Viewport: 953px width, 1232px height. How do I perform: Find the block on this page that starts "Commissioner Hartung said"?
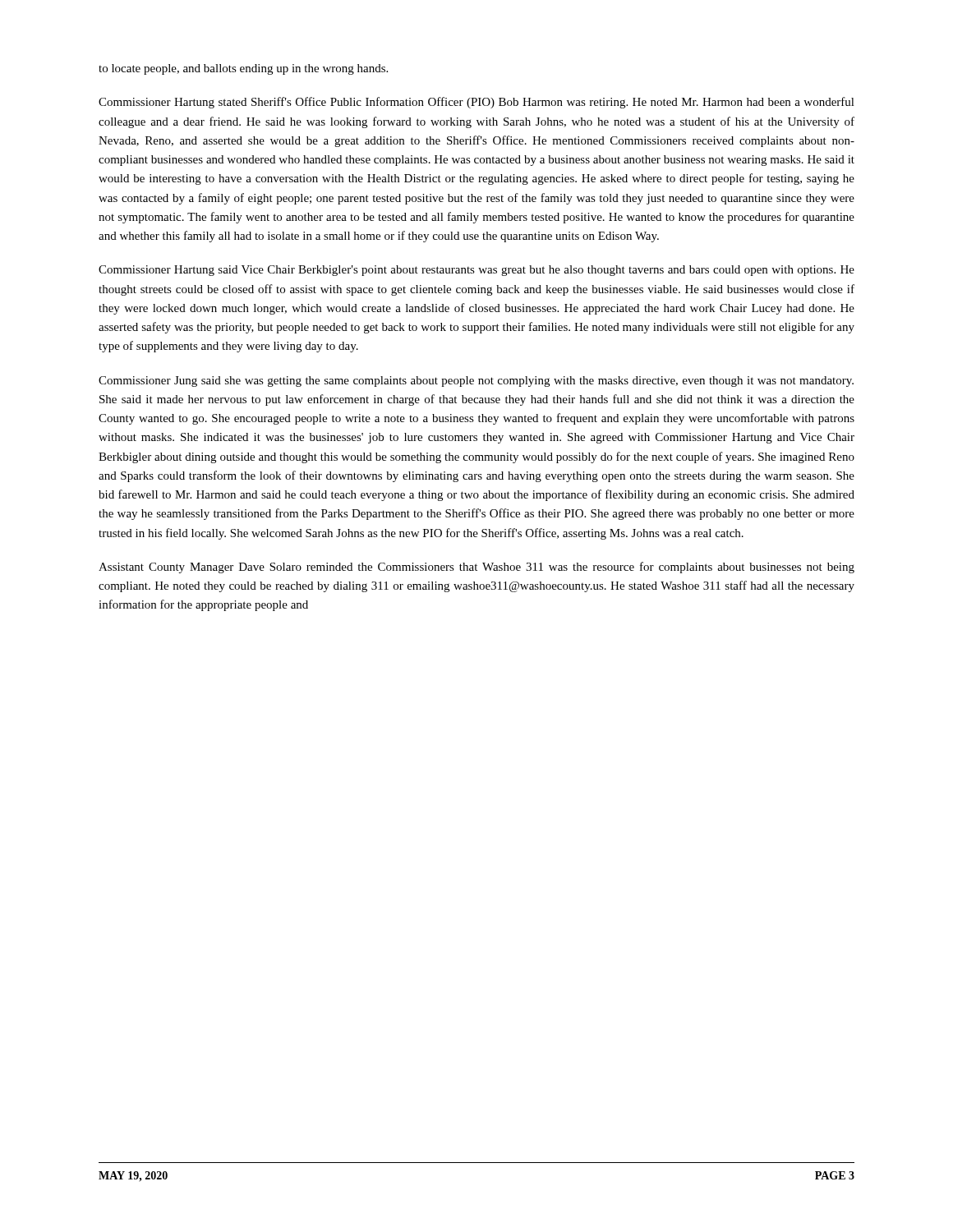pyautogui.click(x=476, y=308)
